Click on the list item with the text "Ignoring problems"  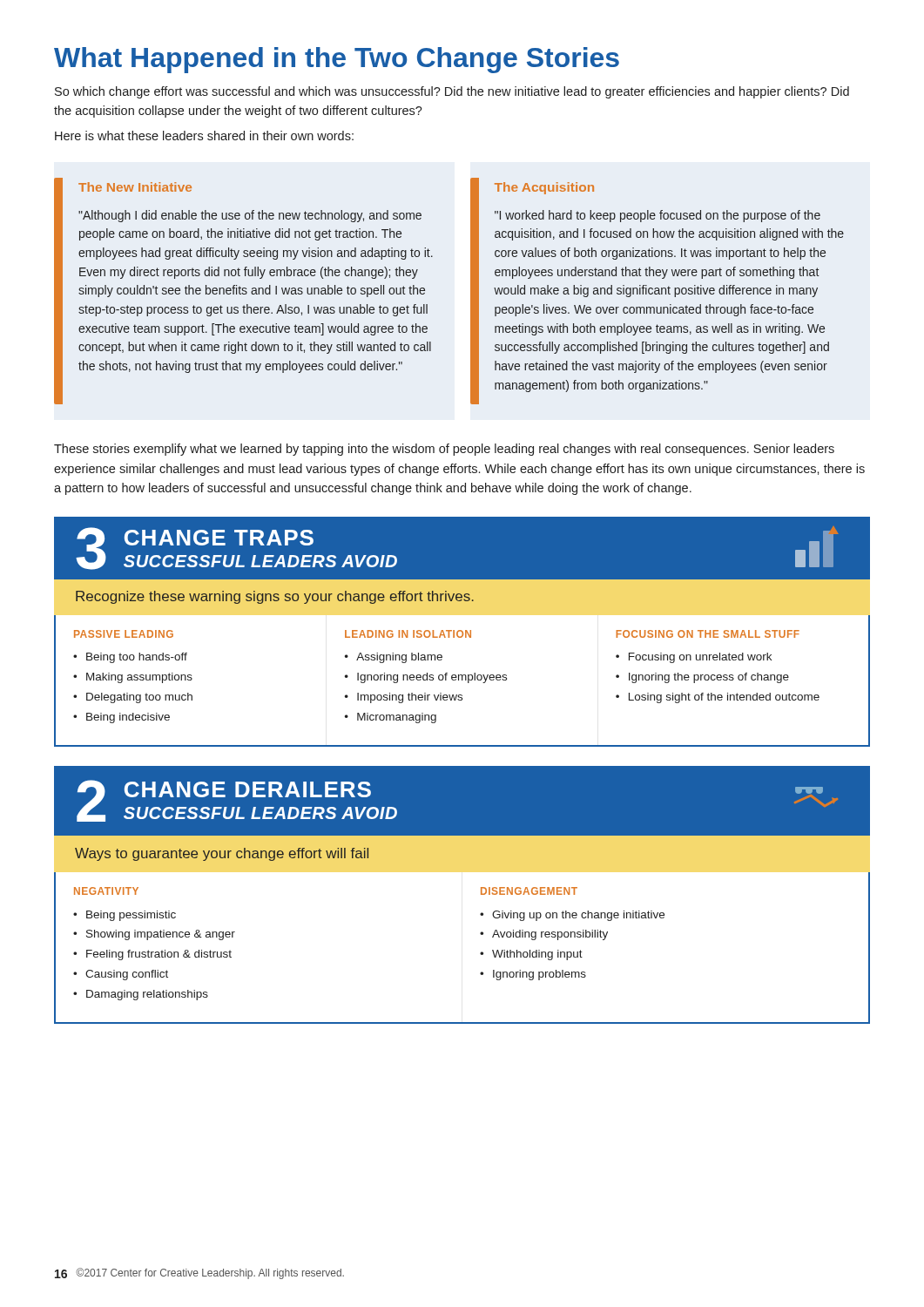click(x=539, y=974)
